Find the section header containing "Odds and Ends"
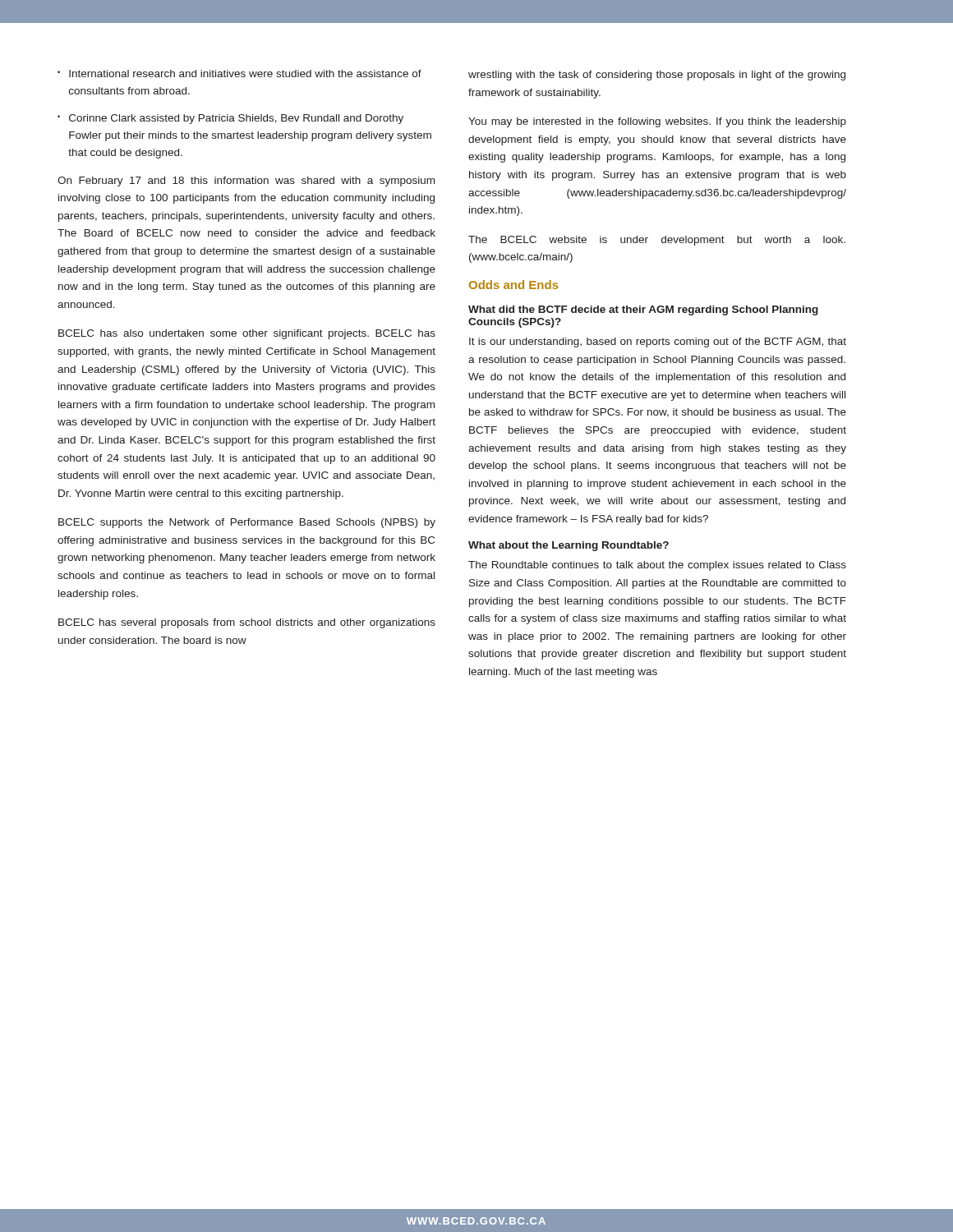953x1232 pixels. [513, 285]
